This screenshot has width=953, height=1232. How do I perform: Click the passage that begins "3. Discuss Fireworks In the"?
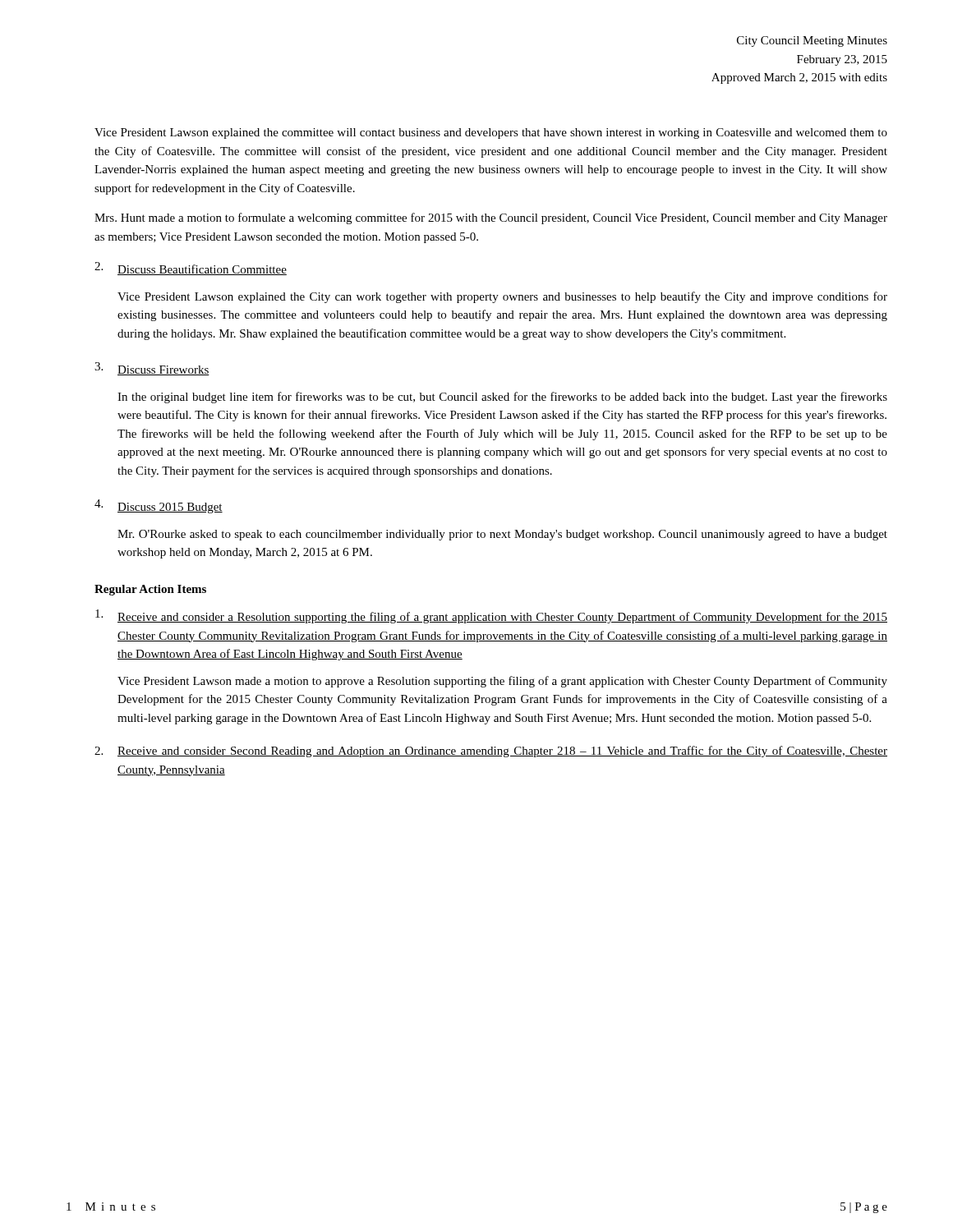(x=491, y=418)
